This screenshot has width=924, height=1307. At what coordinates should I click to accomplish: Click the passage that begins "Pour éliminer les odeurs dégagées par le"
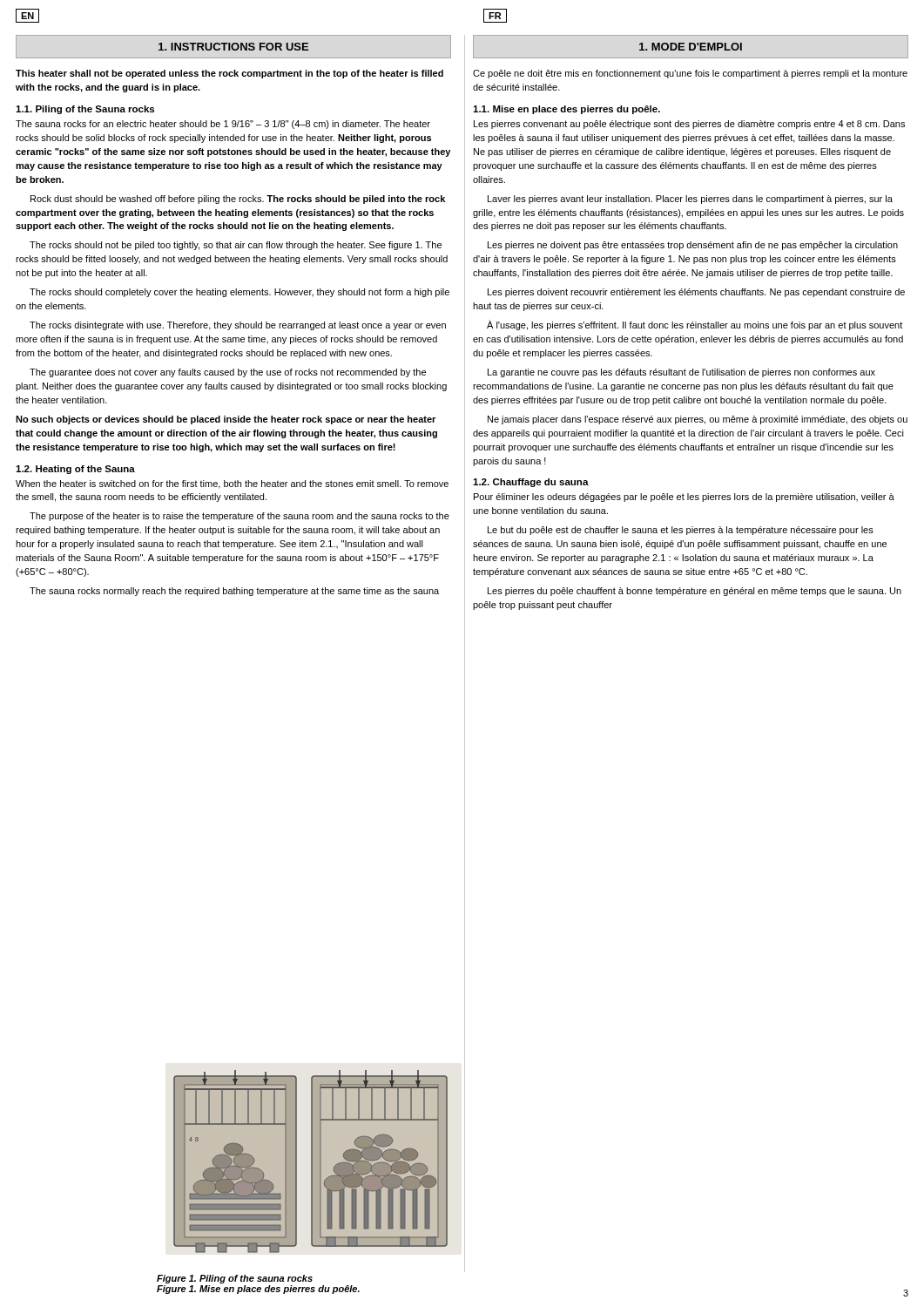point(683,504)
